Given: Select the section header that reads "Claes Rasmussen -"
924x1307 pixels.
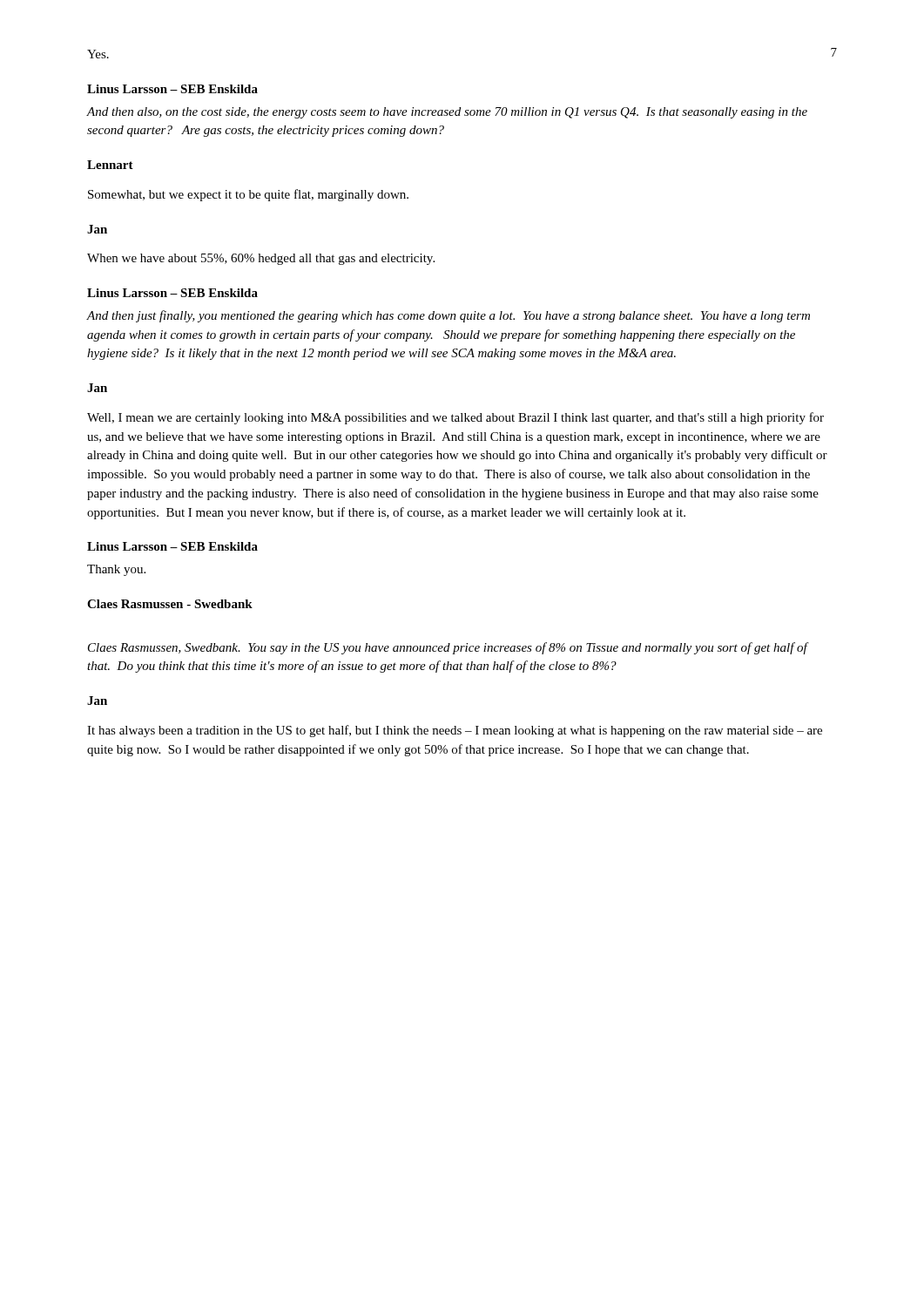Looking at the screenshot, I should tap(170, 604).
